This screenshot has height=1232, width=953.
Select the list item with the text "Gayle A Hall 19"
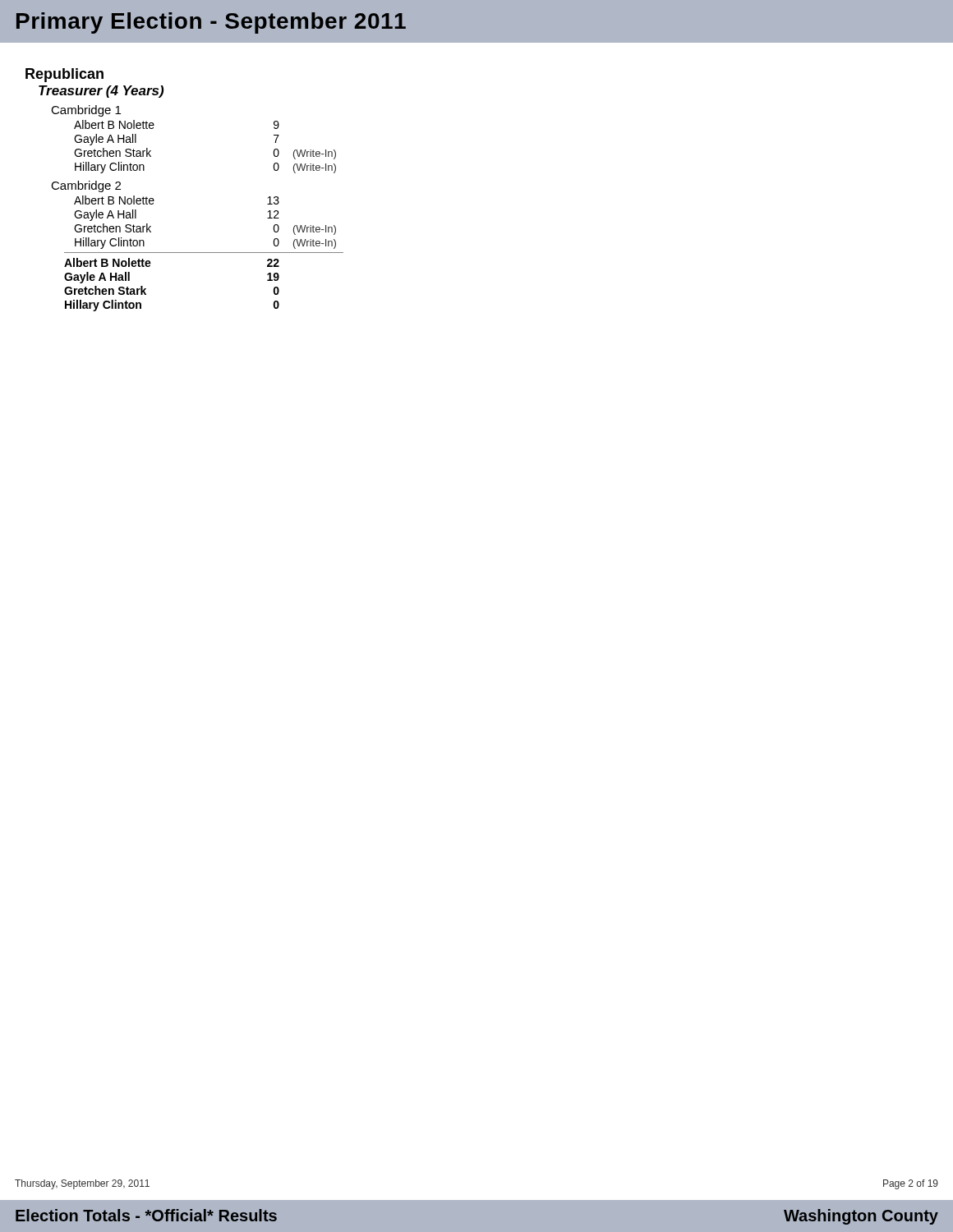(x=92, y=277)
